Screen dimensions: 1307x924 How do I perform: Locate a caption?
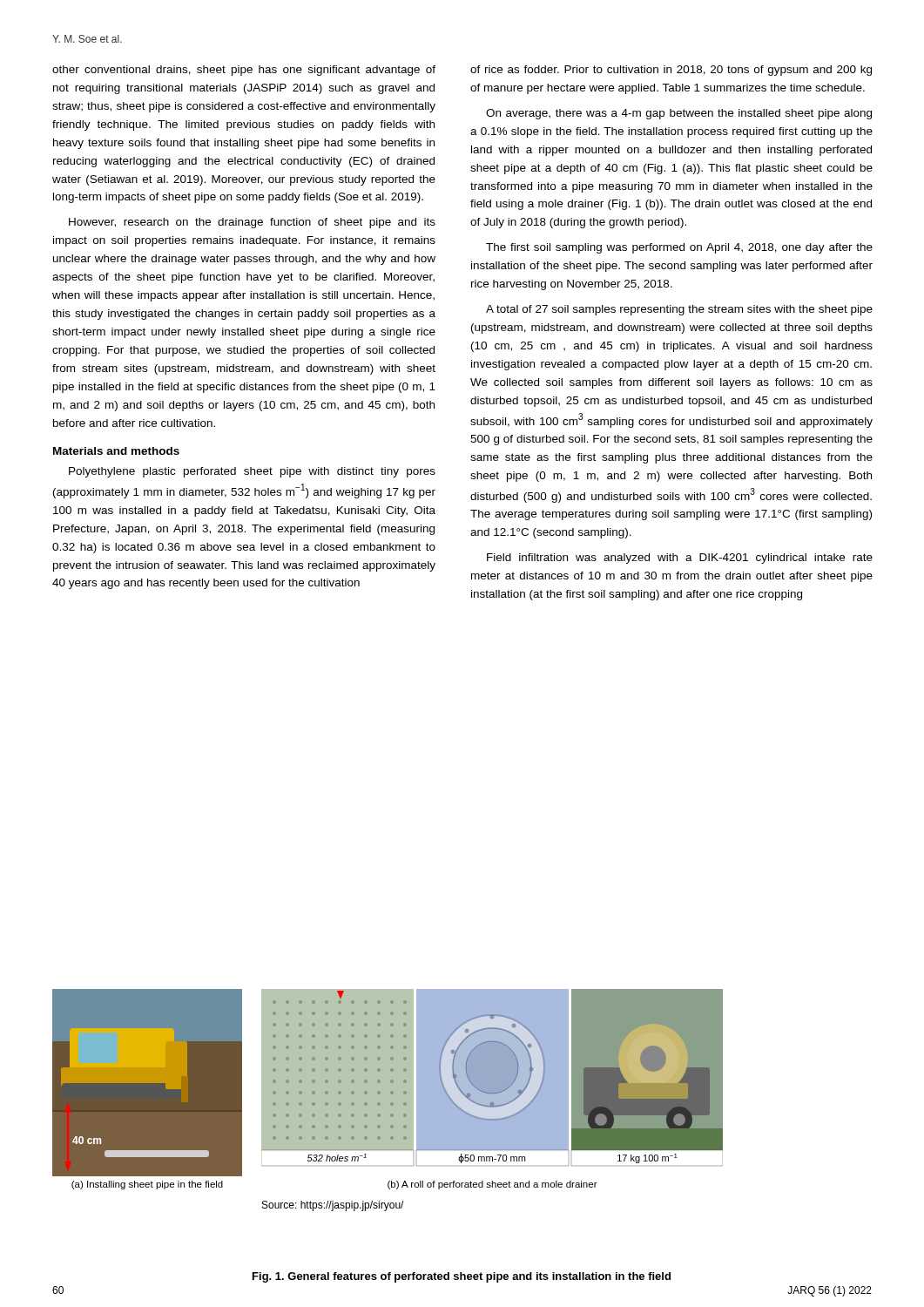[x=462, y=1276]
